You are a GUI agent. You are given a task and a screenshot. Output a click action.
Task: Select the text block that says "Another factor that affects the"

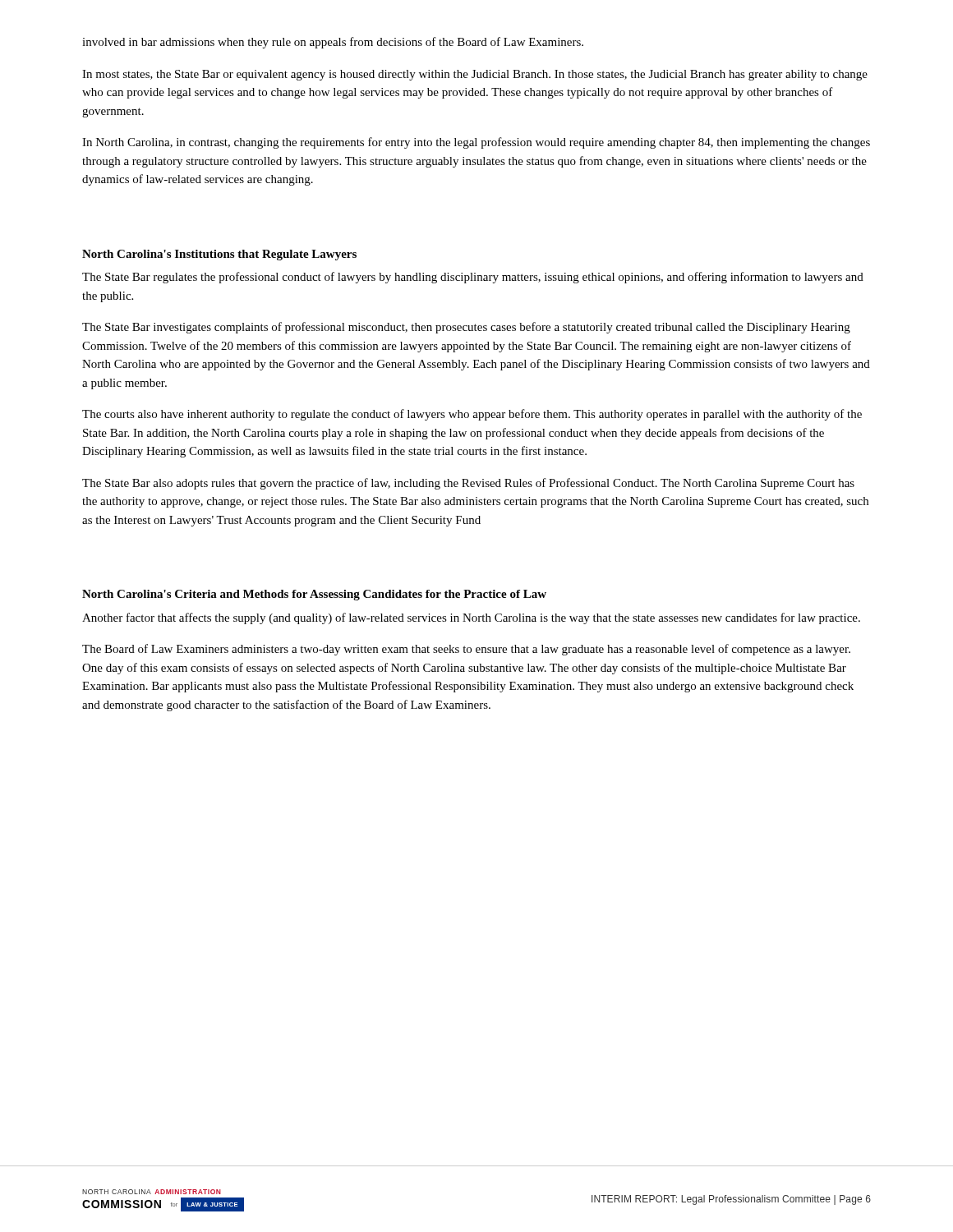pyautogui.click(x=476, y=617)
